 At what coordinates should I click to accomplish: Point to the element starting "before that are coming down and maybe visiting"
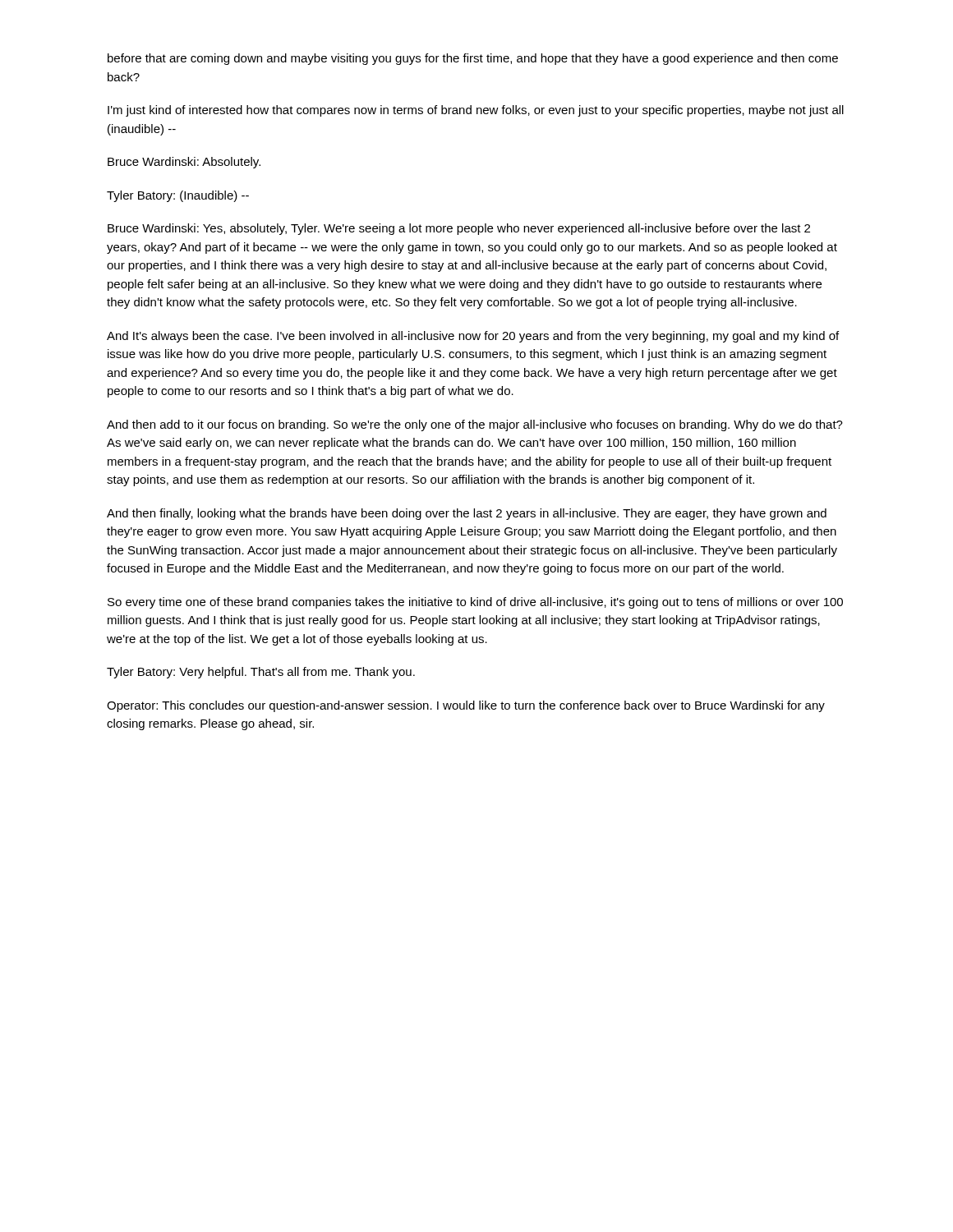pyautogui.click(x=473, y=67)
